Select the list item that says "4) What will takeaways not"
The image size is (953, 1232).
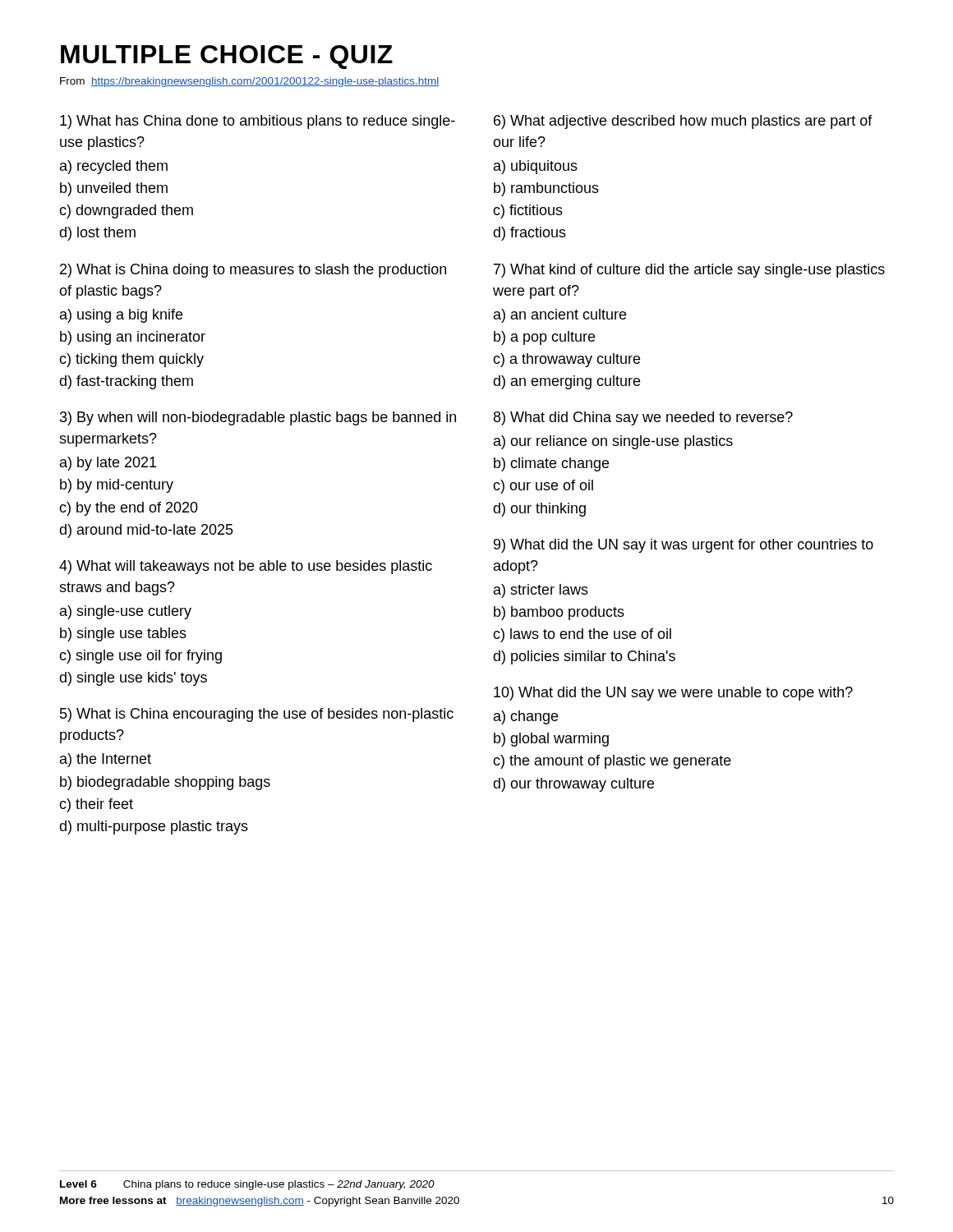coord(246,567)
